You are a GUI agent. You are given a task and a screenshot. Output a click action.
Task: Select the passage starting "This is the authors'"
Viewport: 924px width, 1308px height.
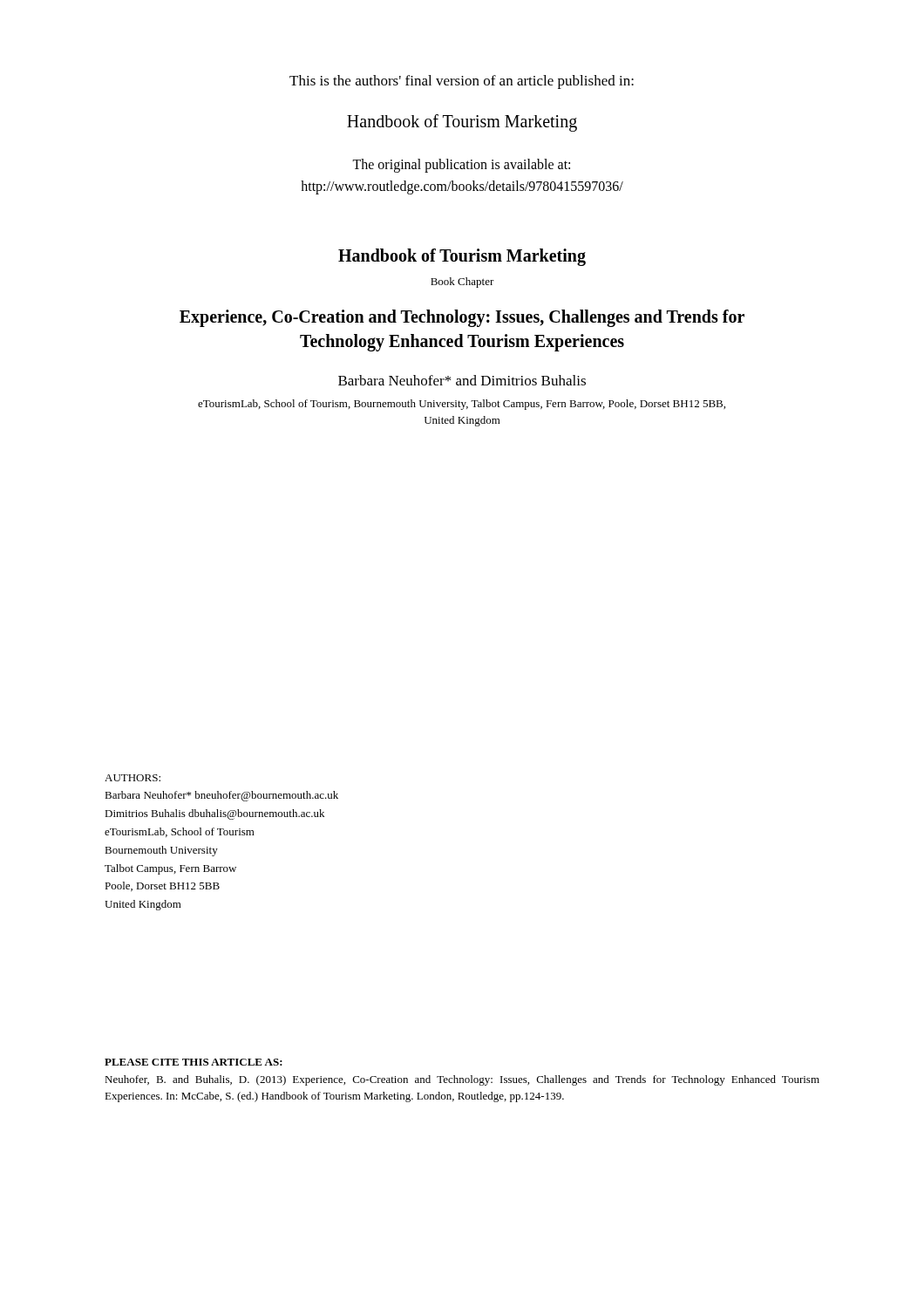click(462, 81)
